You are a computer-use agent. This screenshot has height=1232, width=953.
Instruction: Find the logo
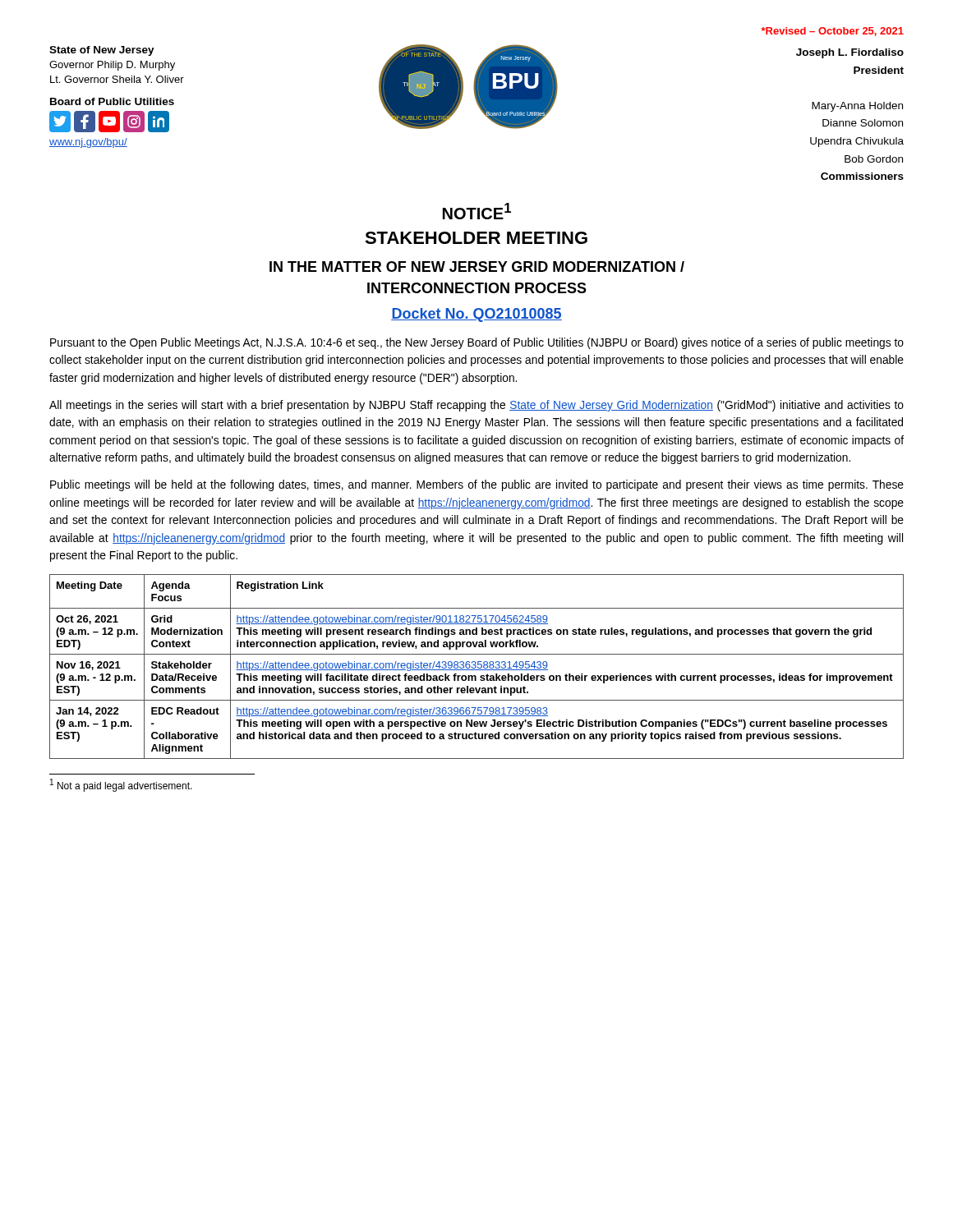pyautogui.click(x=468, y=87)
